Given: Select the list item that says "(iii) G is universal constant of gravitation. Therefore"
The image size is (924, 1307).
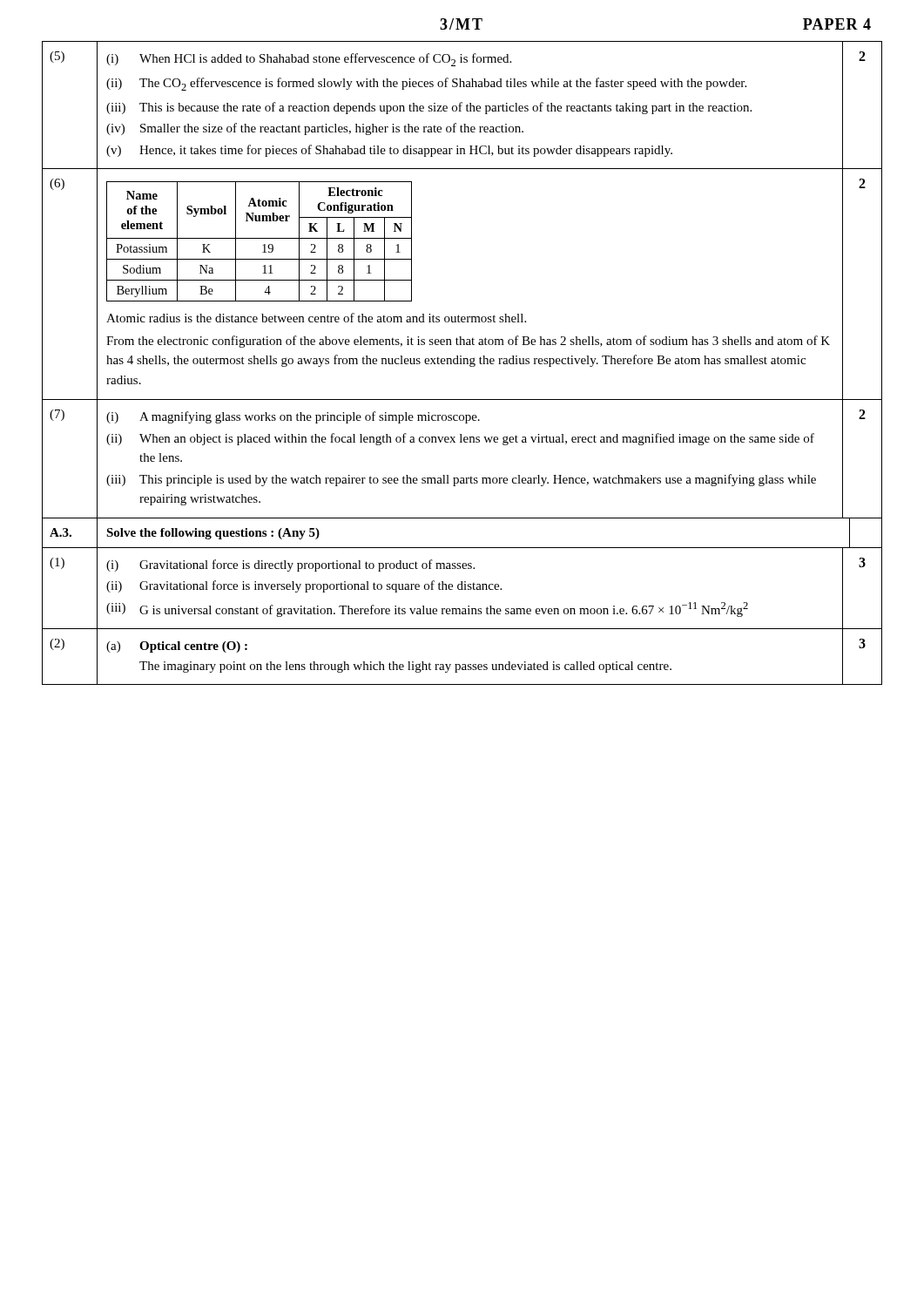Looking at the screenshot, I should pos(469,608).
